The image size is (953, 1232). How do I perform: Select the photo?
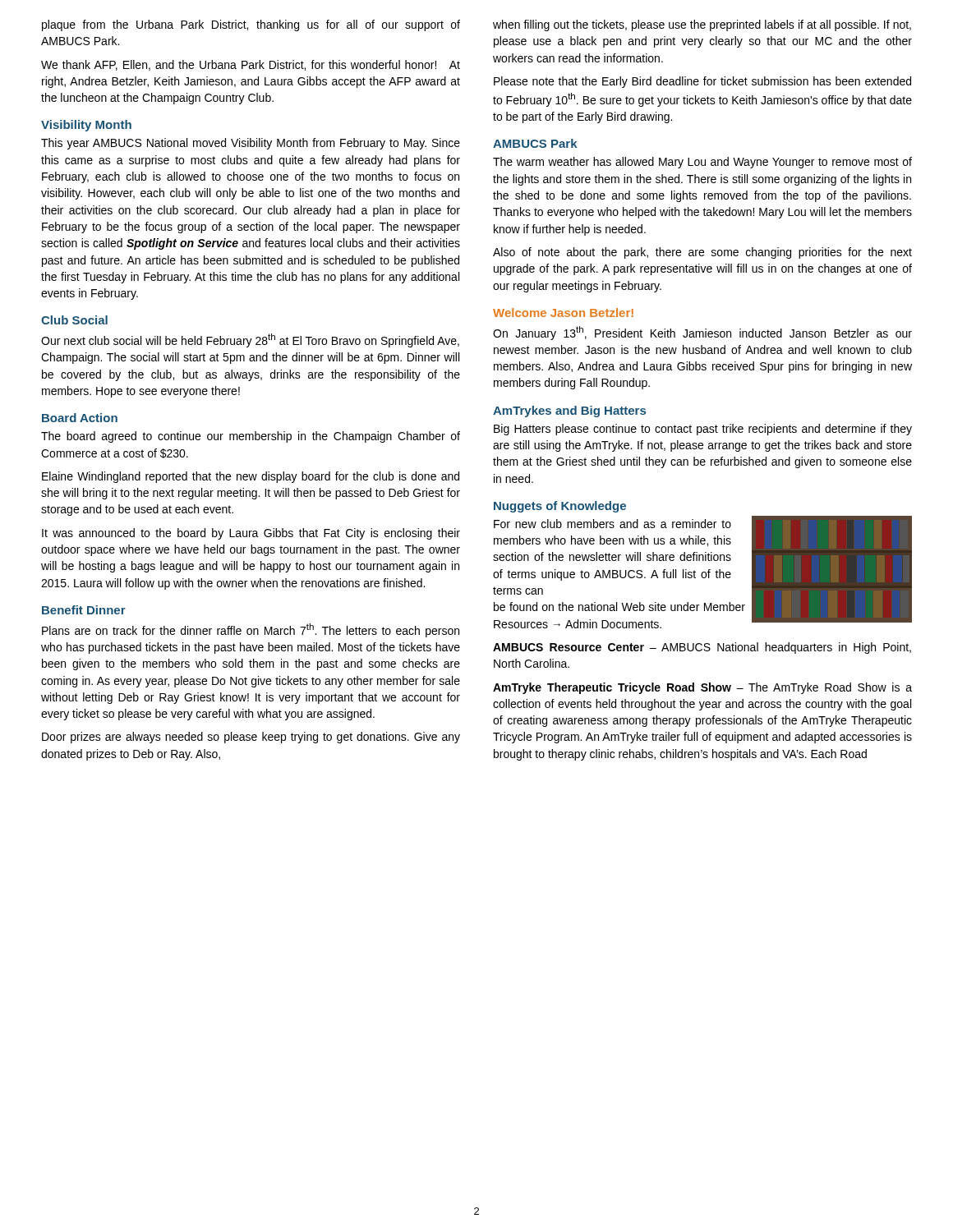click(x=832, y=569)
